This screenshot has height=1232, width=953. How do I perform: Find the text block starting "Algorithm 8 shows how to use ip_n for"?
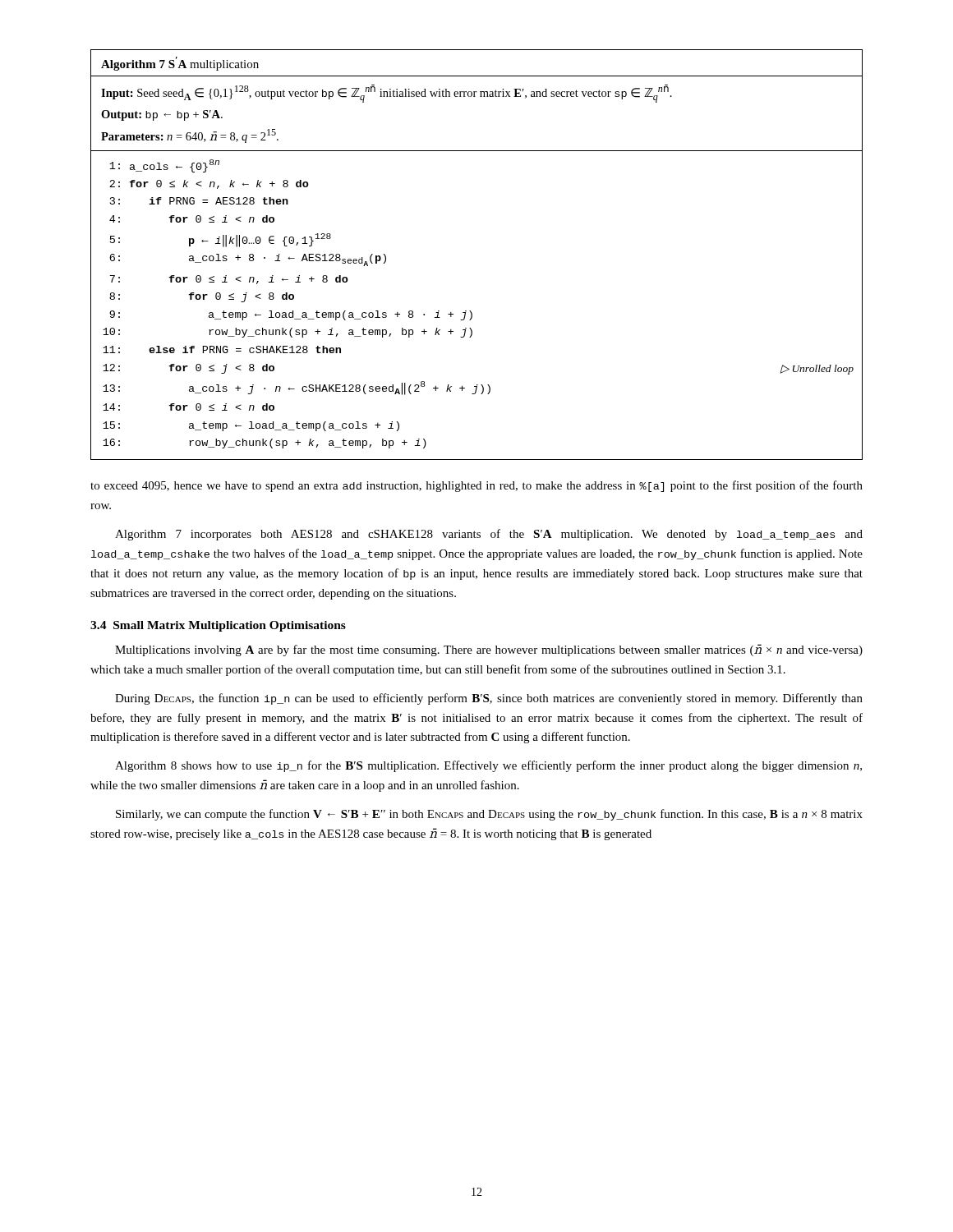pos(476,775)
